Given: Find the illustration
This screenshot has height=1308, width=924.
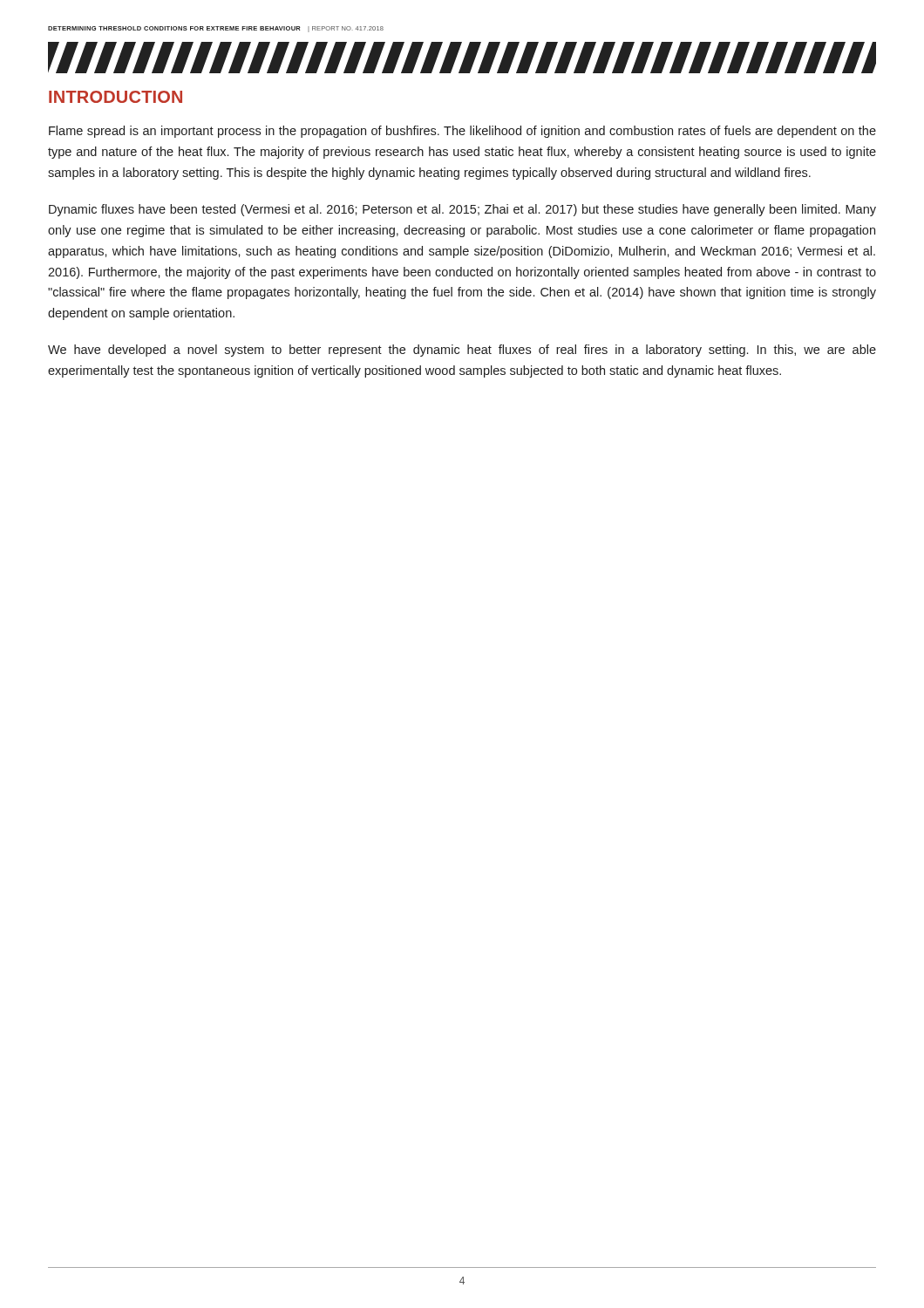Looking at the screenshot, I should point(462,58).
